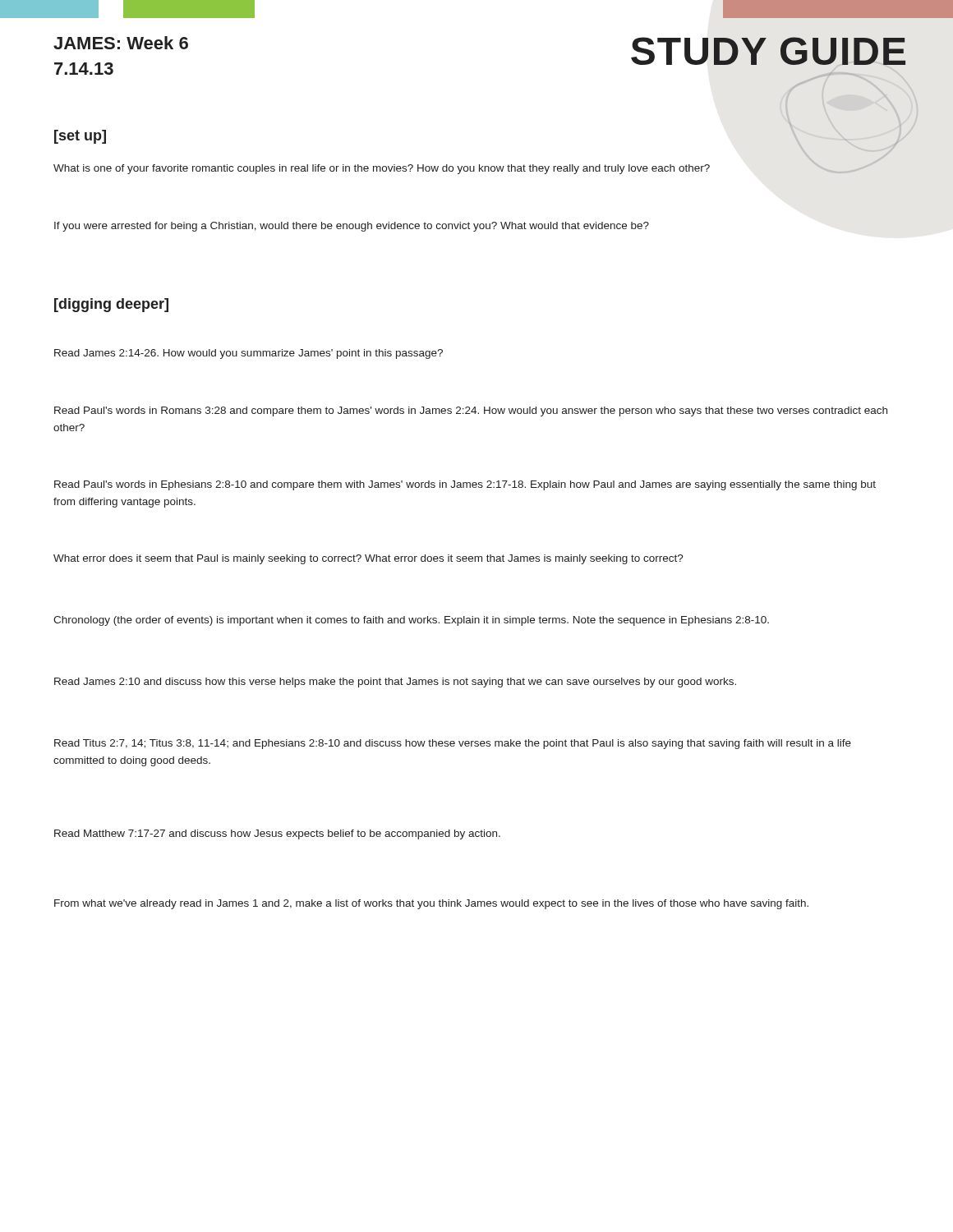Click on the region starting "[digging deeper]"

[111, 304]
